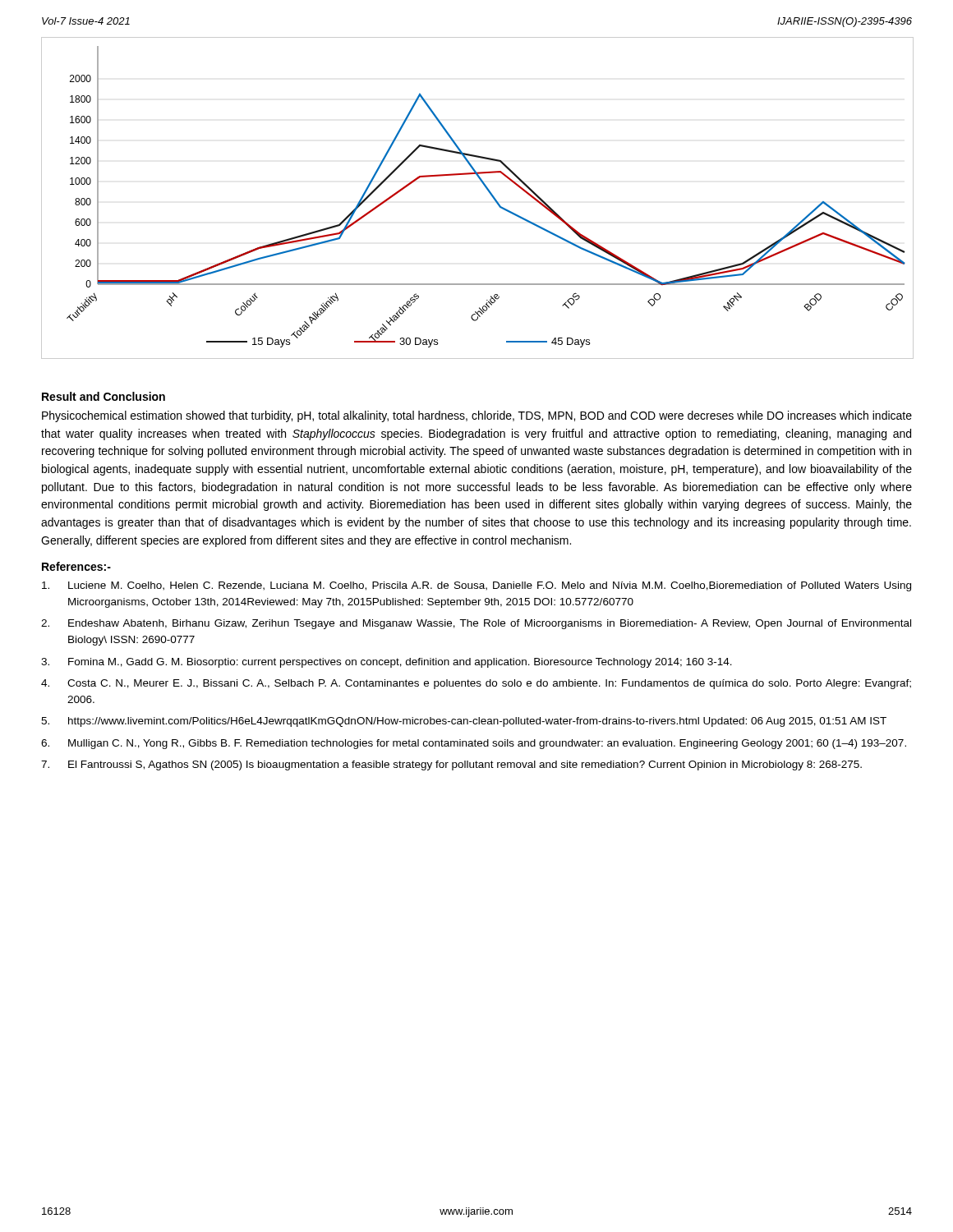Viewport: 953px width, 1232px height.
Task: Locate the block starting "6. Mulligan C. N., Yong R.,"
Action: pos(474,743)
